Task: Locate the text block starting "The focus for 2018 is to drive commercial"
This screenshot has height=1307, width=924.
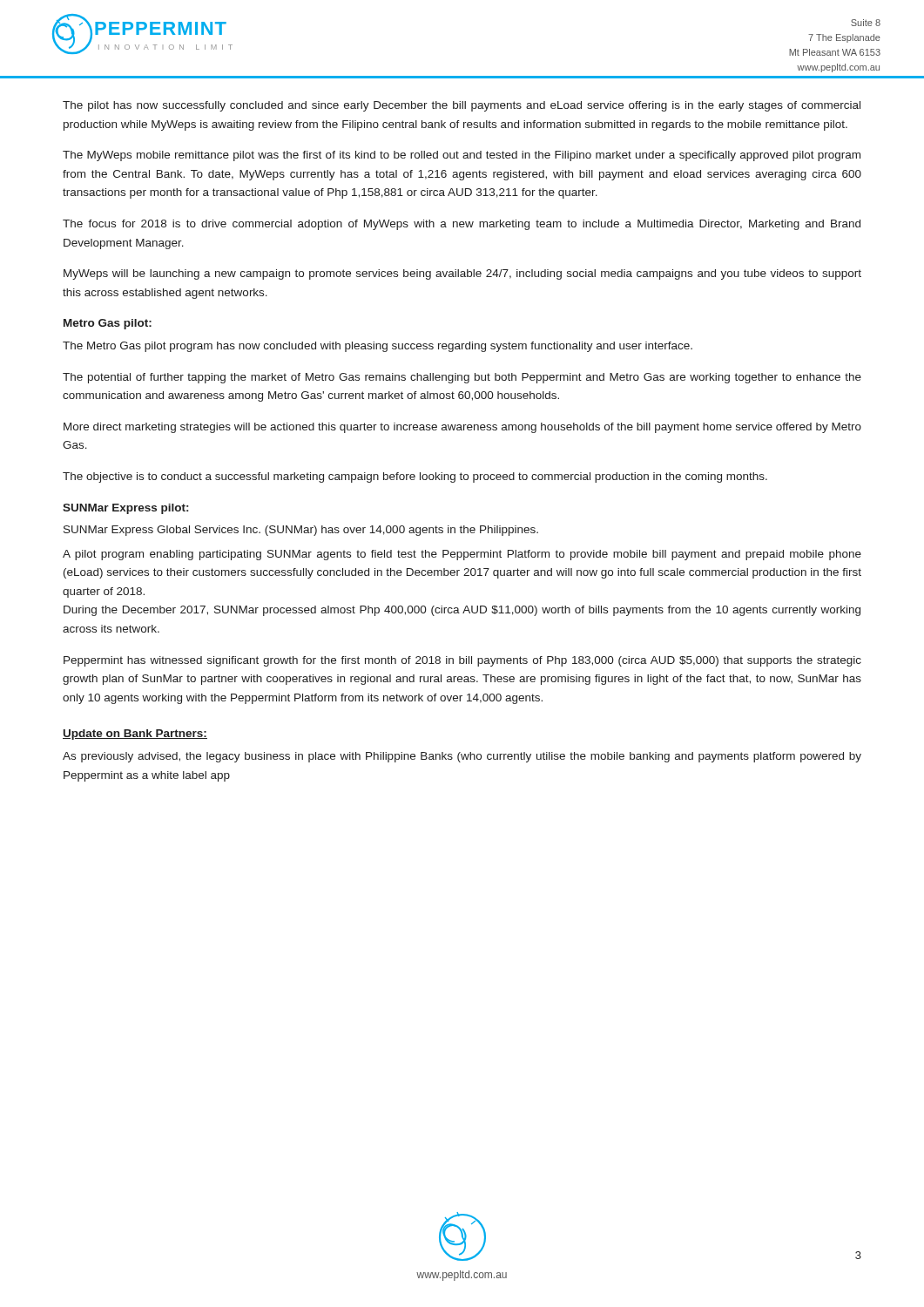Action: [462, 233]
